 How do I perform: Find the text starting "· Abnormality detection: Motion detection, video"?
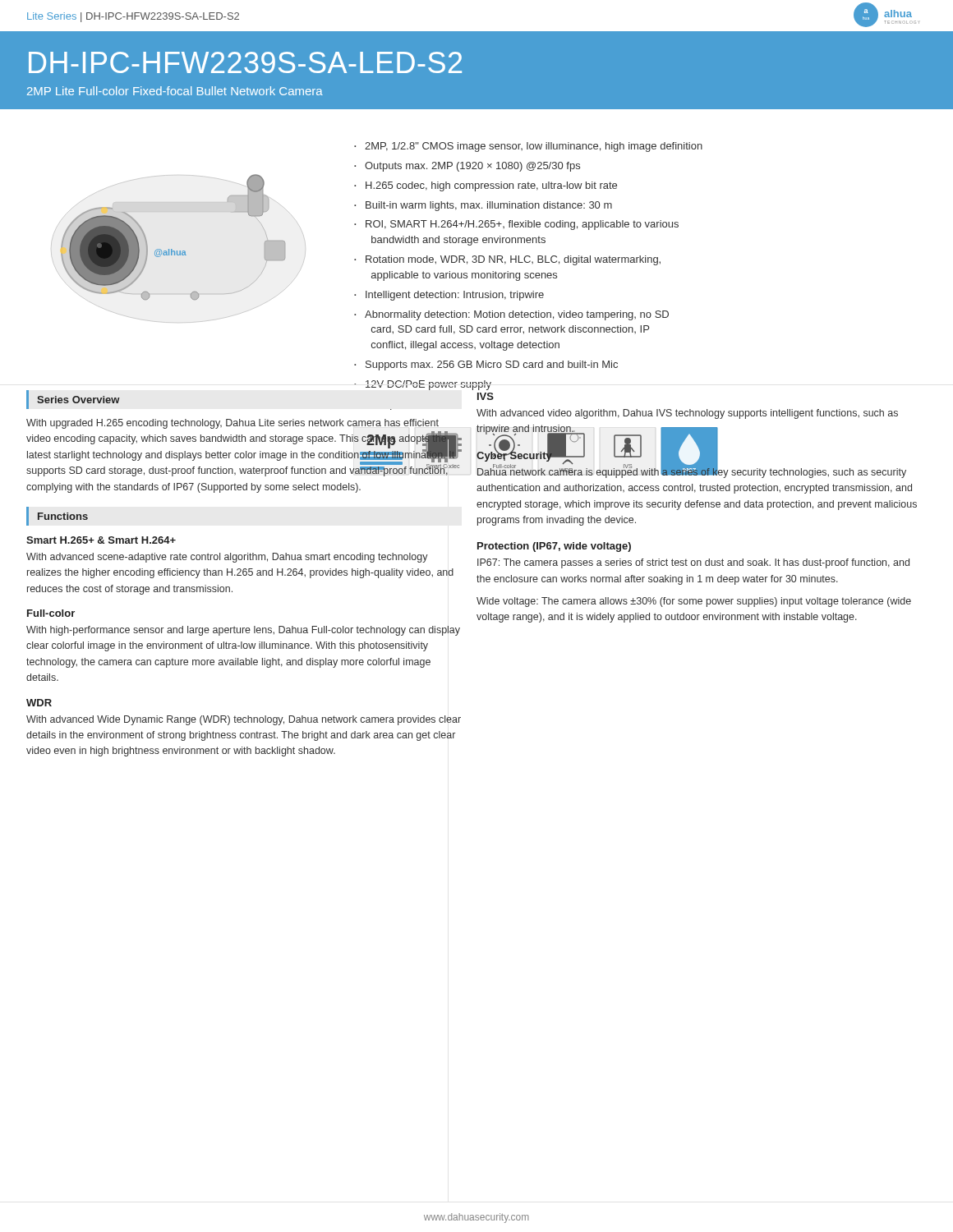coord(511,329)
